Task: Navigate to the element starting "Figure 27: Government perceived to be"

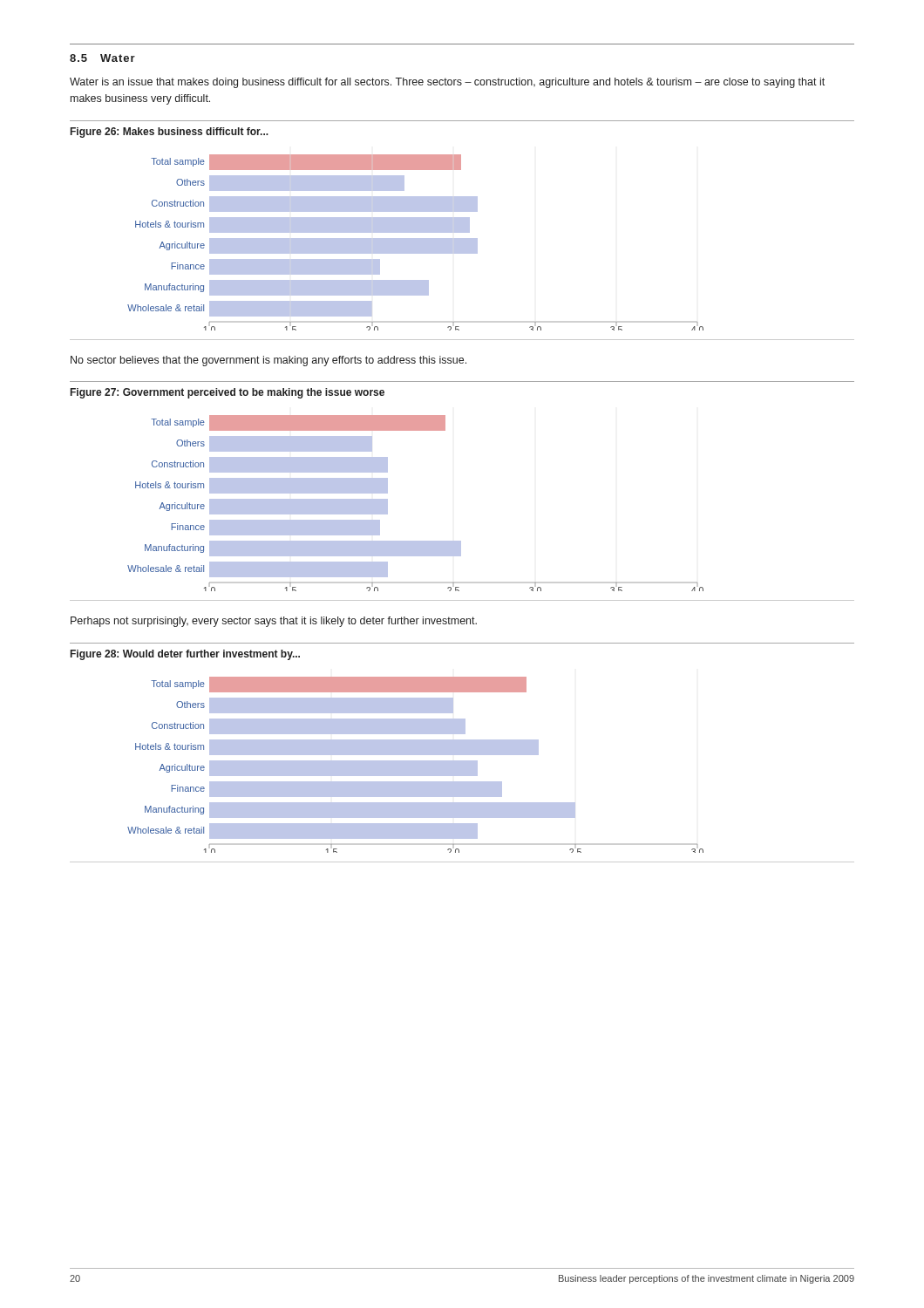Action: point(227,393)
